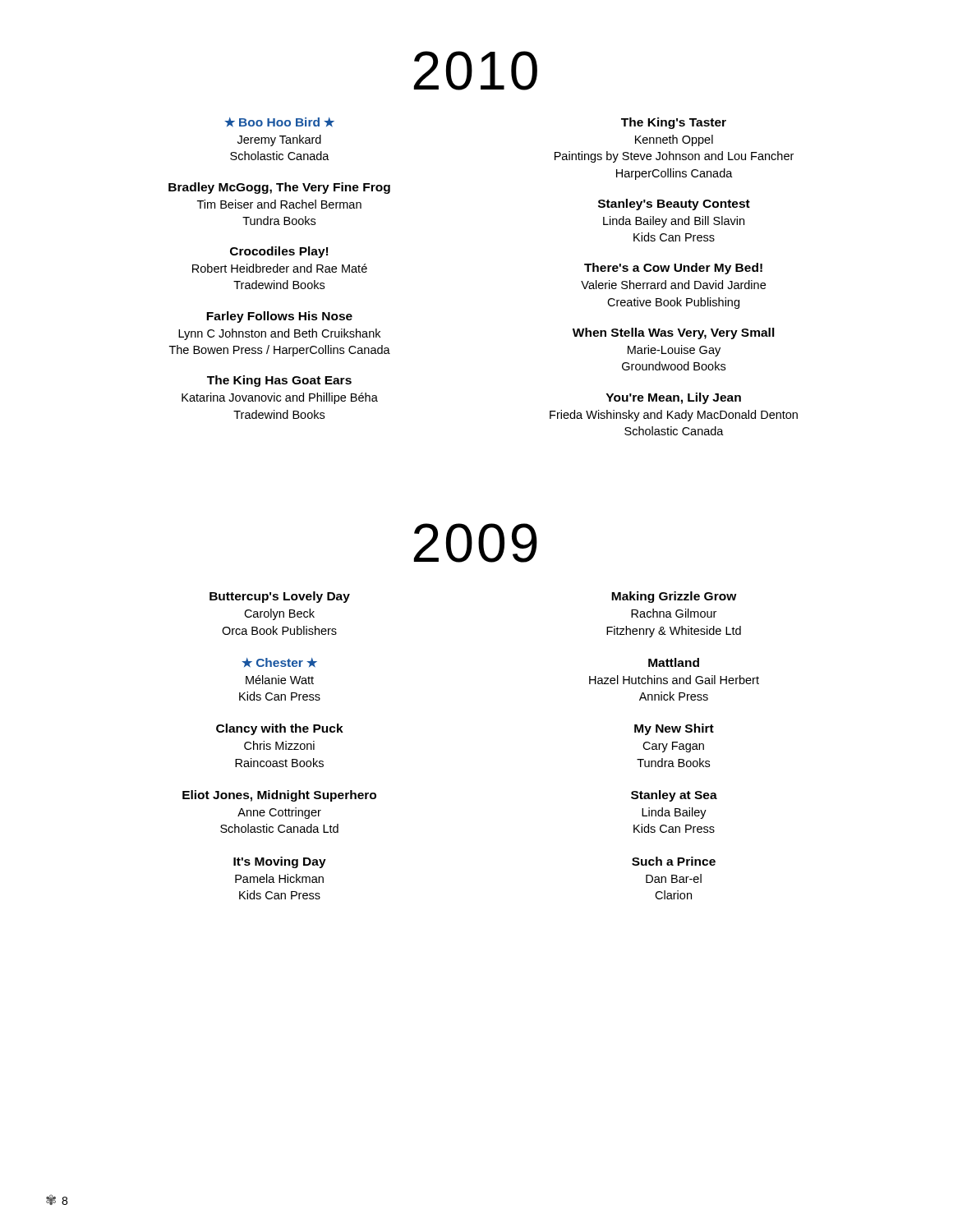Where does it say "Mattland Hazel Hutchins and Gail HerbertAnnick Press"?

[x=674, y=680]
